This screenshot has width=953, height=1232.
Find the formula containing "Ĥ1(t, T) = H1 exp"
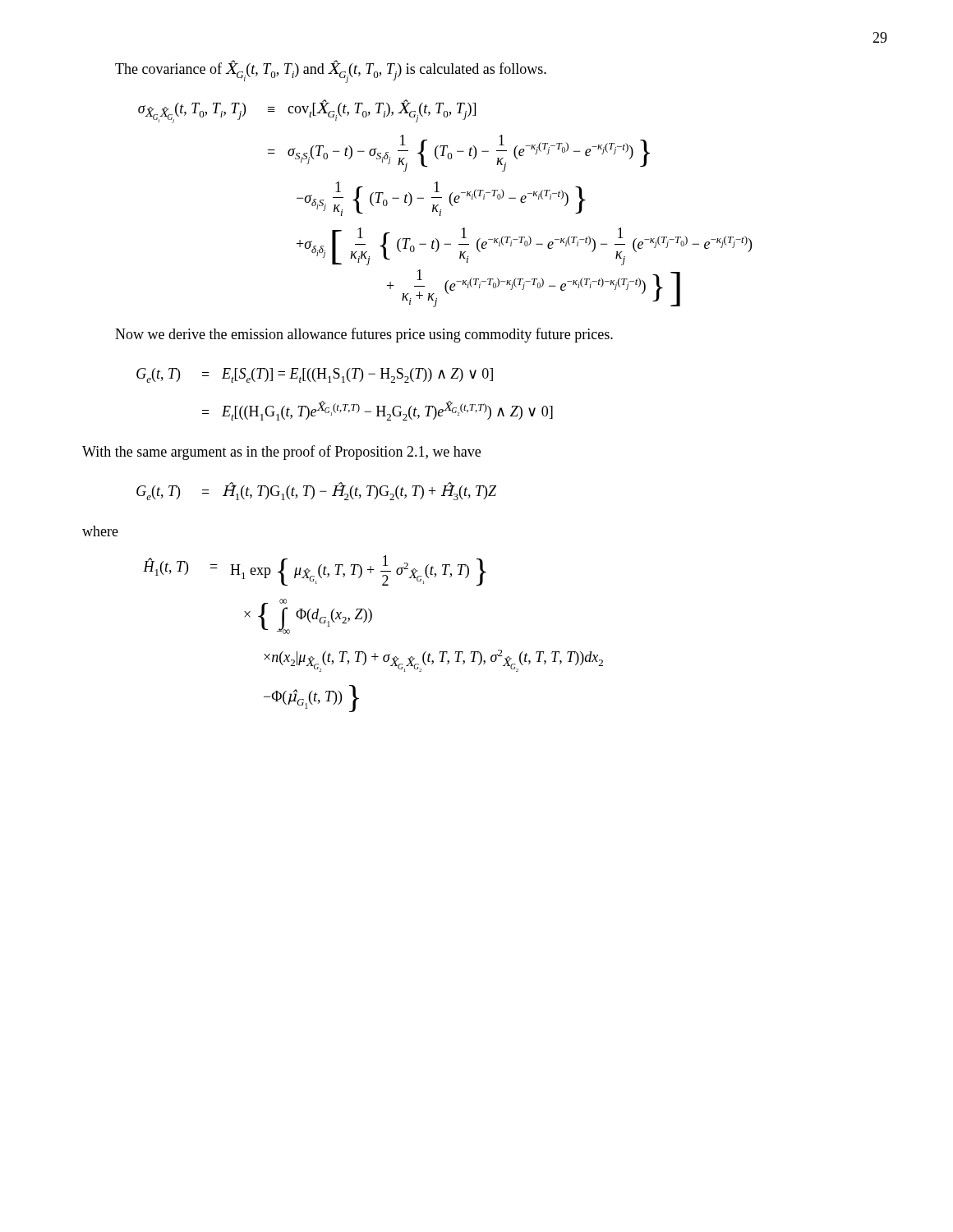315,570
